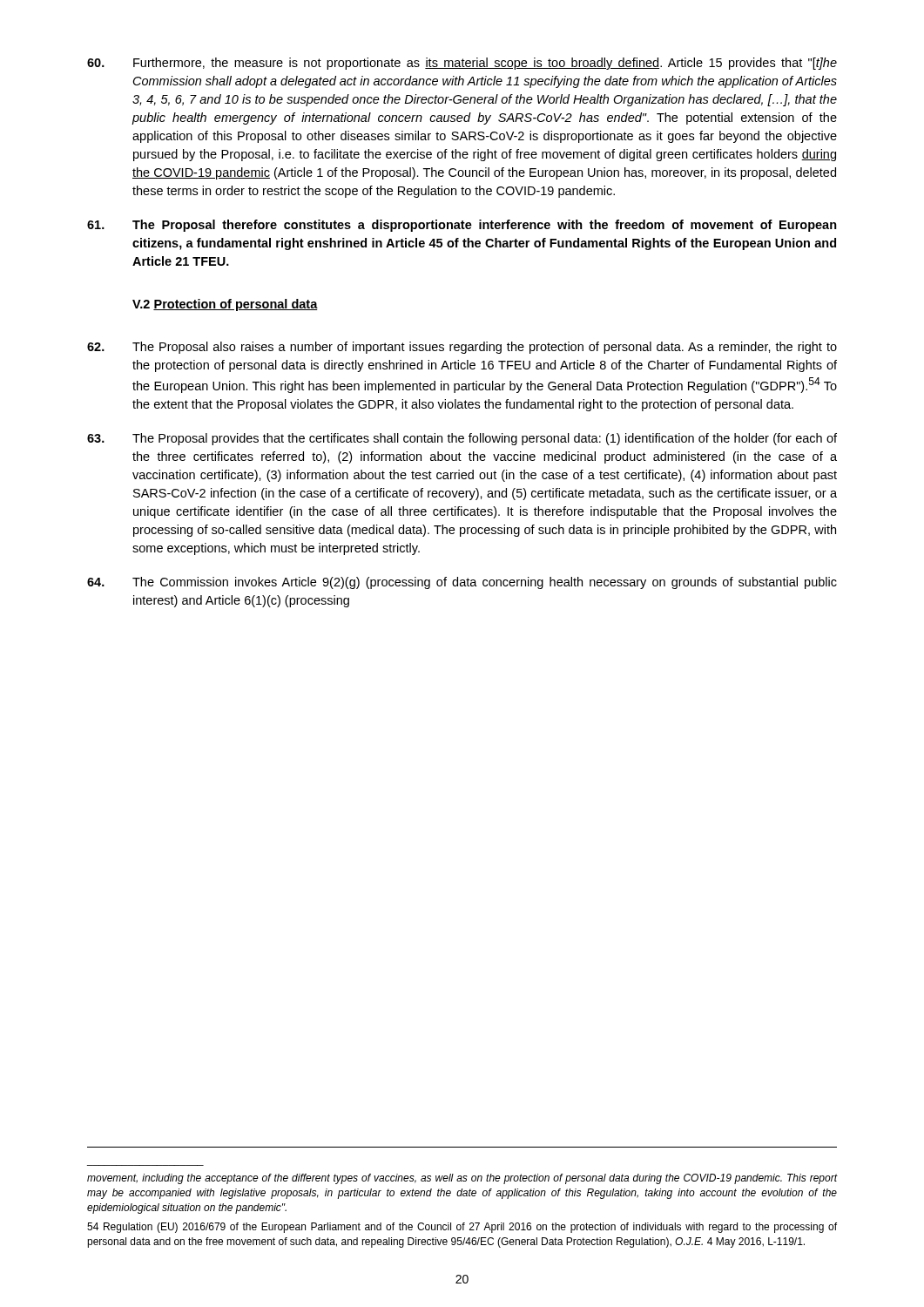924x1307 pixels.
Task: Locate the block starting "The Commission invokes Article 9(2)(g) (processing of data"
Action: click(x=462, y=592)
